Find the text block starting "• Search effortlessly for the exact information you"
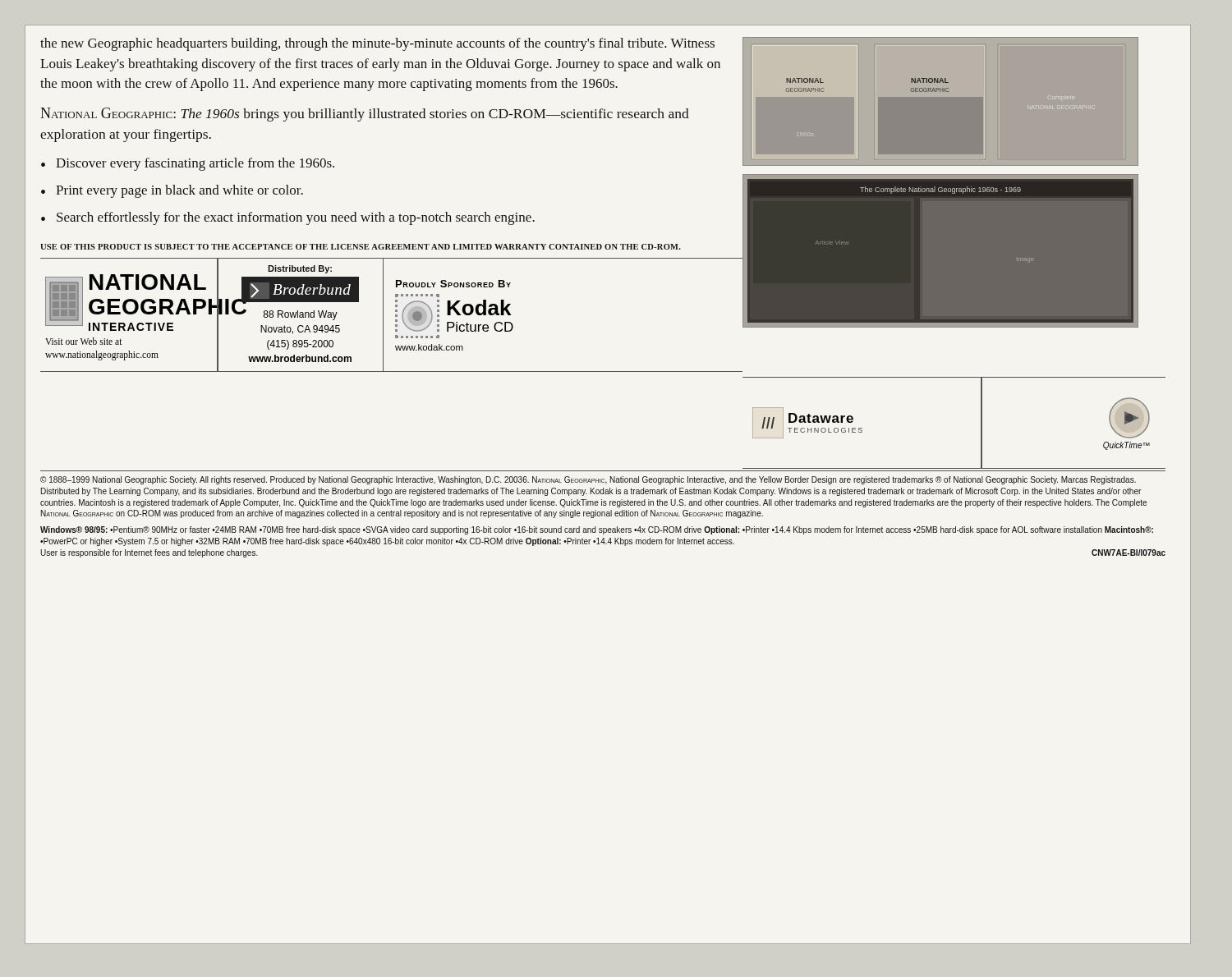The width and height of the screenshot is (1232, 977). click(288, 219)
